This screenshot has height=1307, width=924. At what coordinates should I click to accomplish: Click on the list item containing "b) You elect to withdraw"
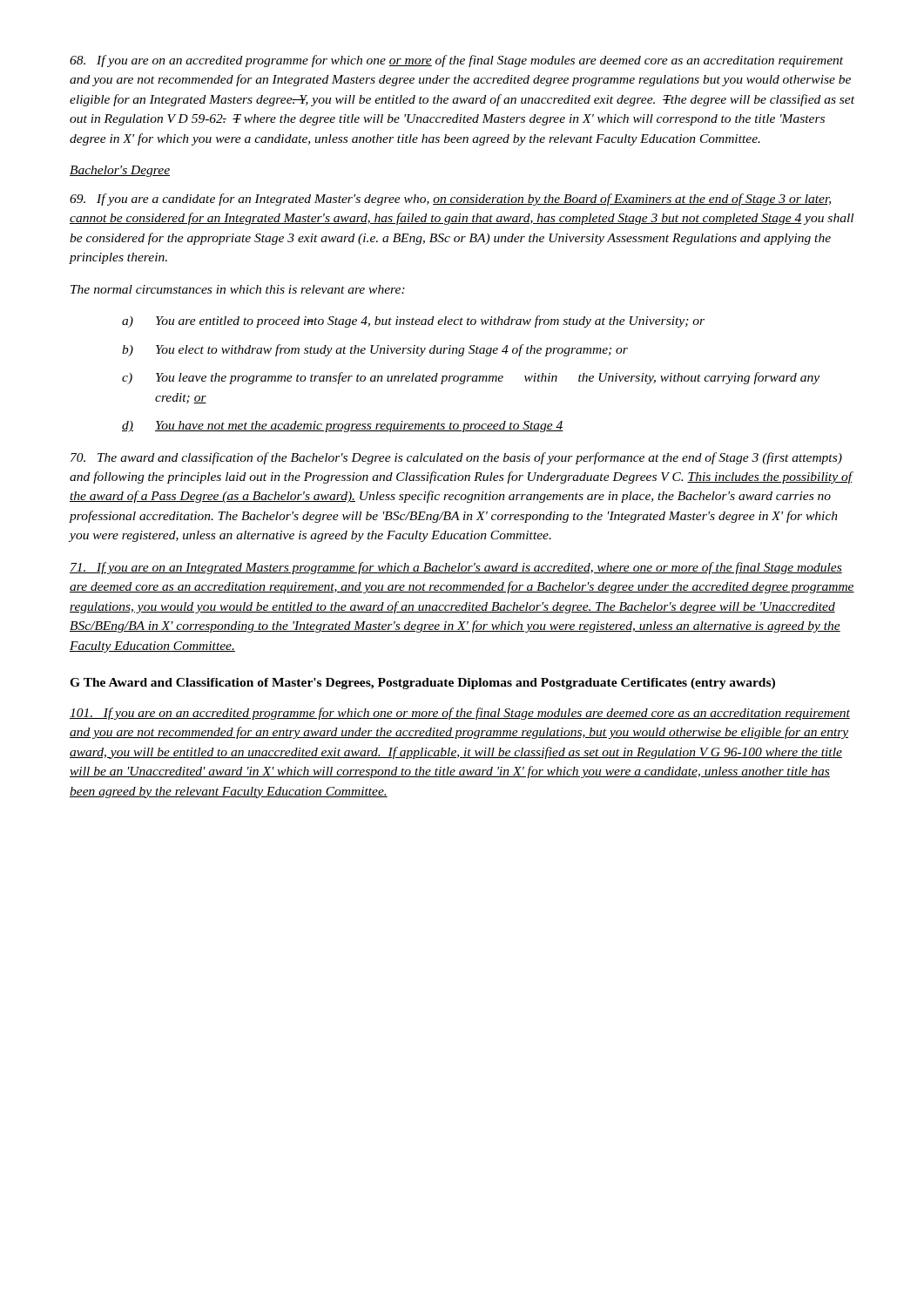[488, 349]
